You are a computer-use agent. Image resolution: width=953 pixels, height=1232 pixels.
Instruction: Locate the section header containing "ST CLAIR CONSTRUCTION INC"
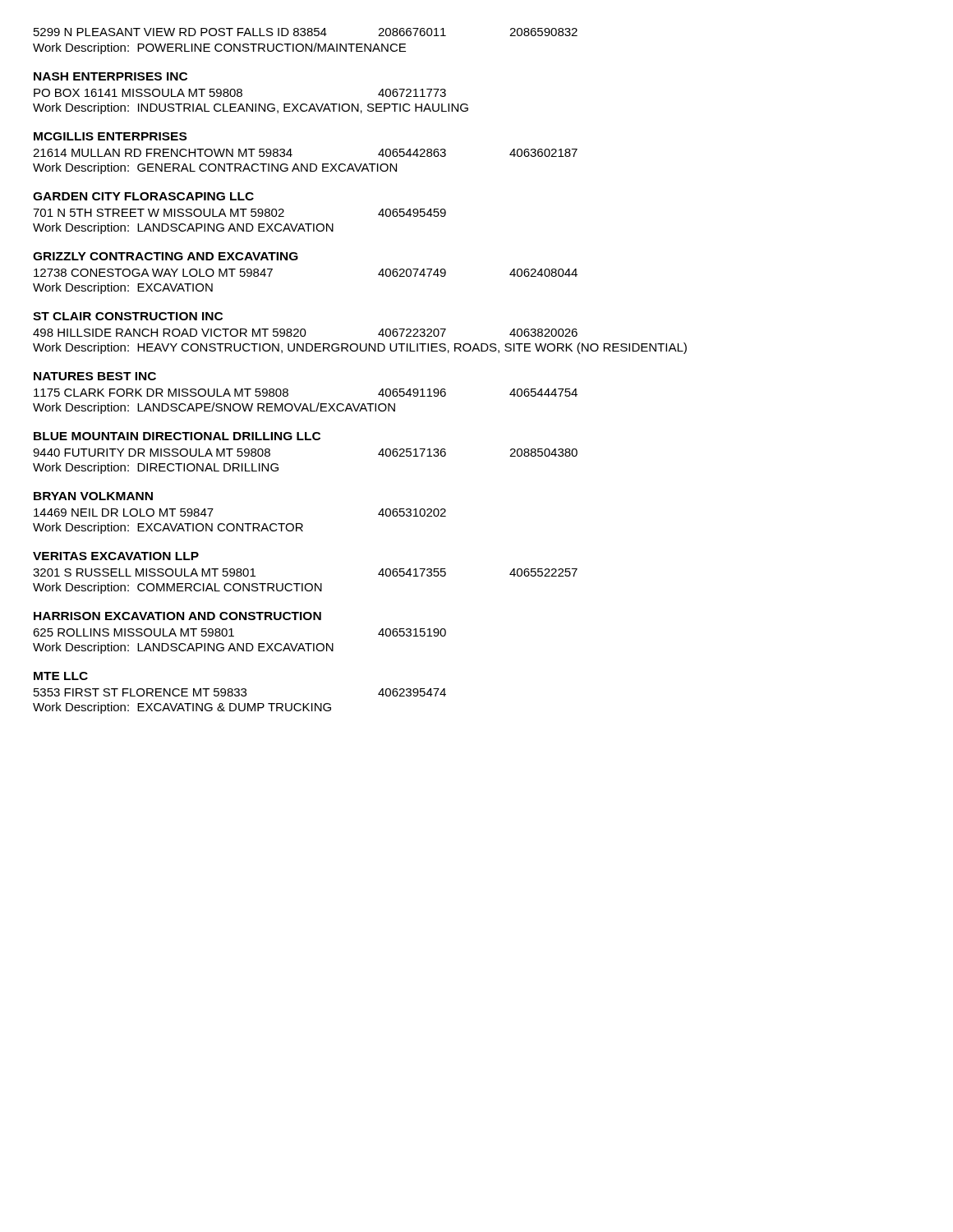pyautogui.click(x=128, y=316)
